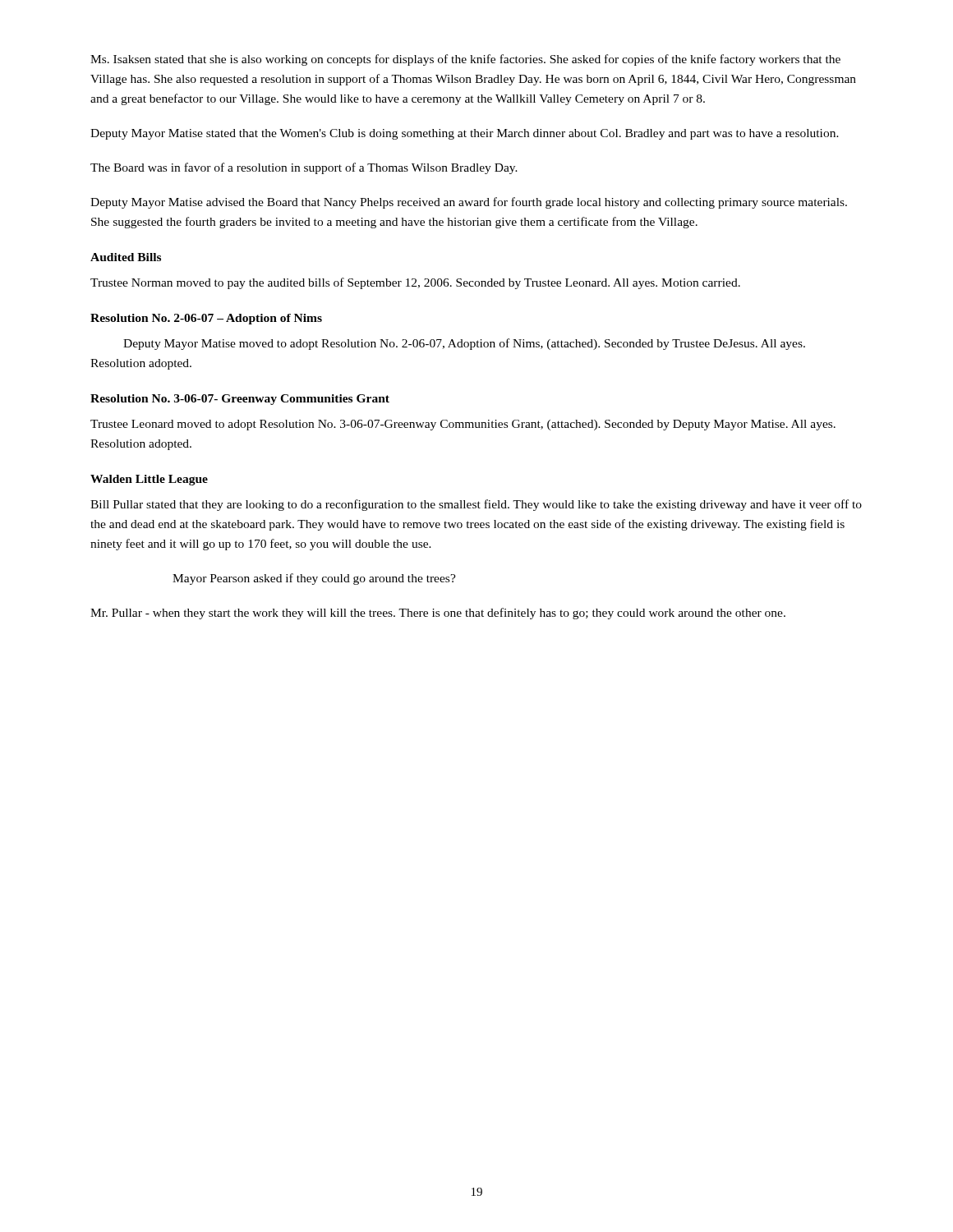This screenshot has width=953, height=1232.
Task: Find "Resolution No. 2-06-07 – Adoption of Nims" on this page
Action: (206, 318)
